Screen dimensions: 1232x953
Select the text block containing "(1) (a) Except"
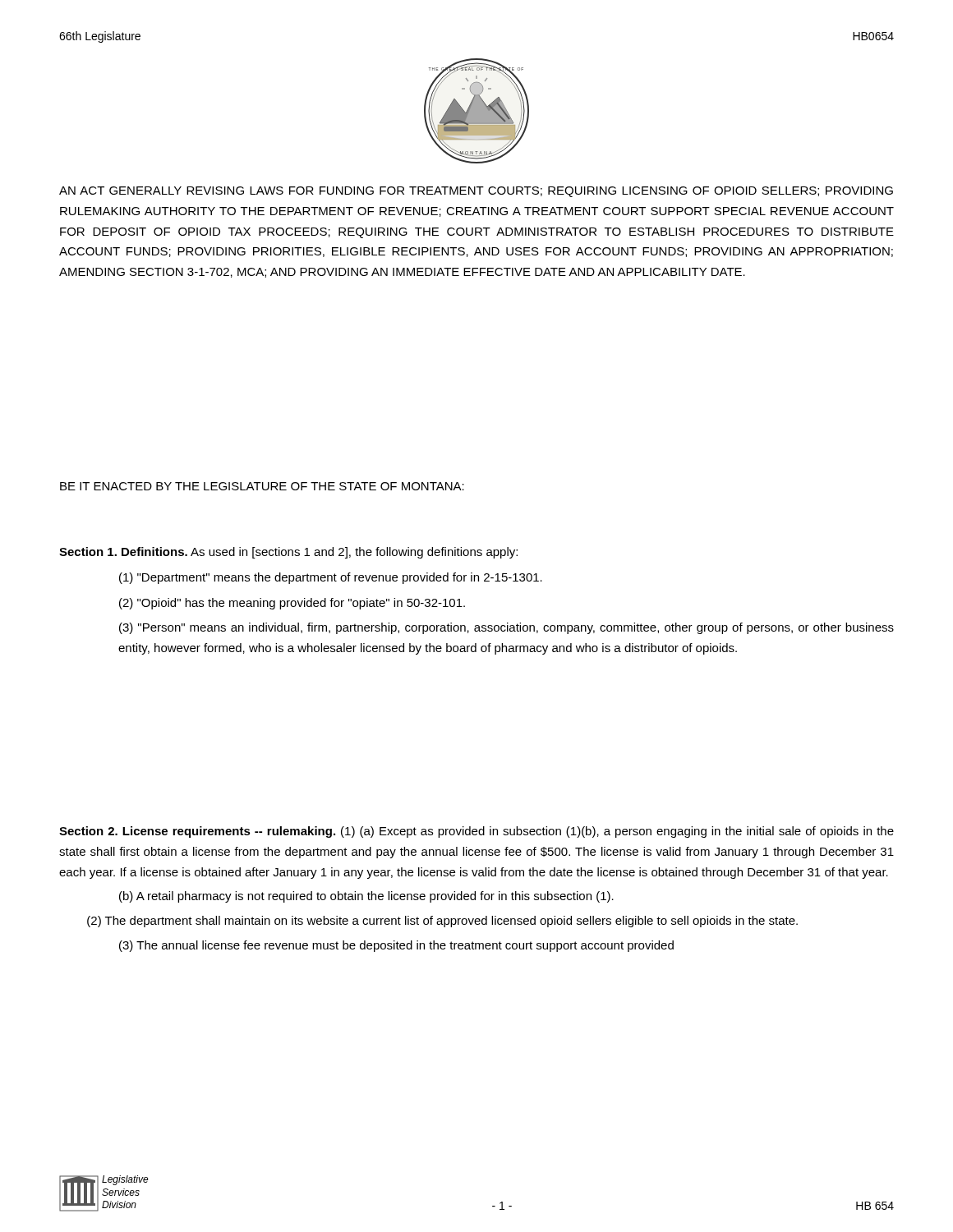(476, 851)
